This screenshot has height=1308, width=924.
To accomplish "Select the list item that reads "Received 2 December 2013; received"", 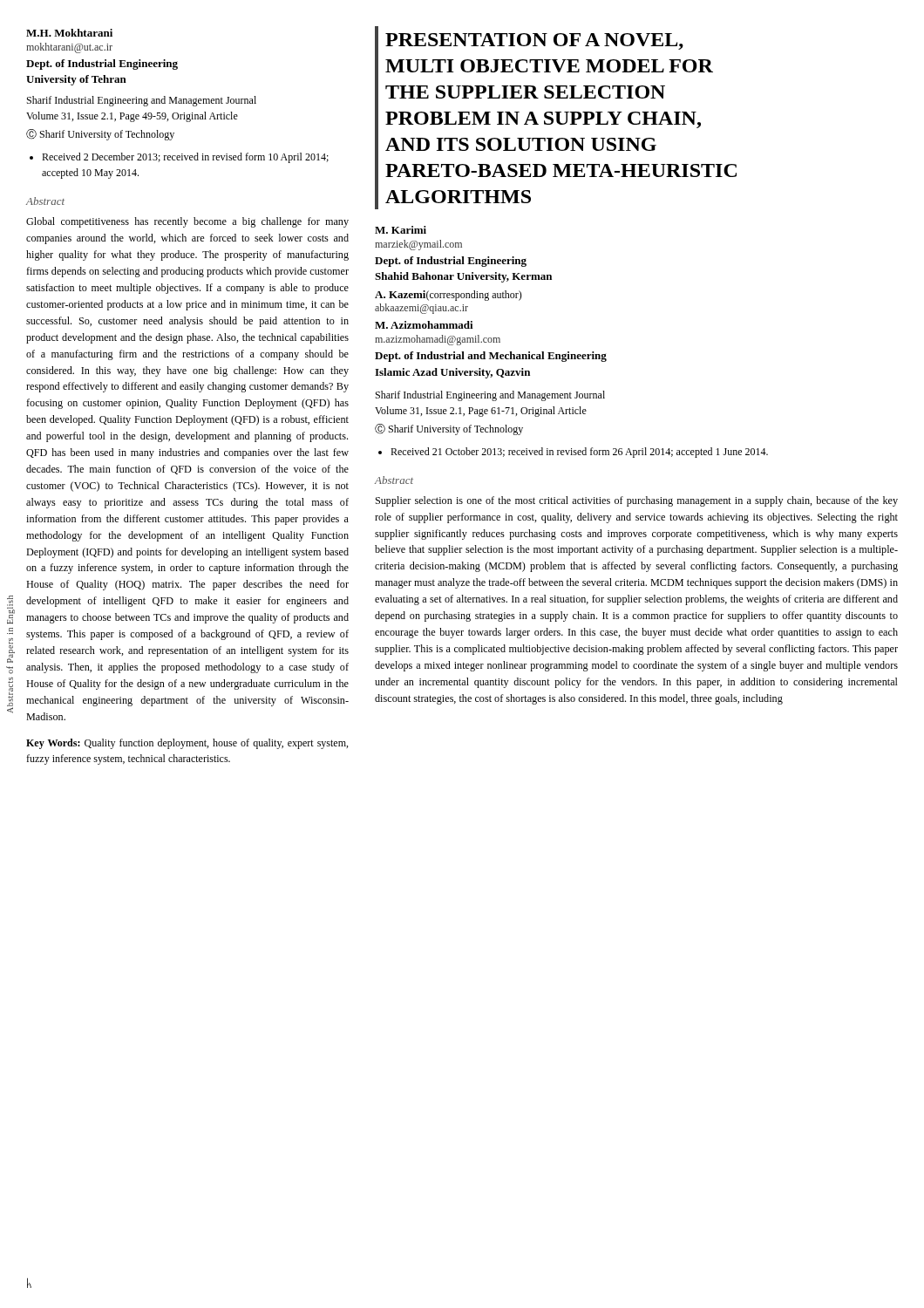I will 187,165.
